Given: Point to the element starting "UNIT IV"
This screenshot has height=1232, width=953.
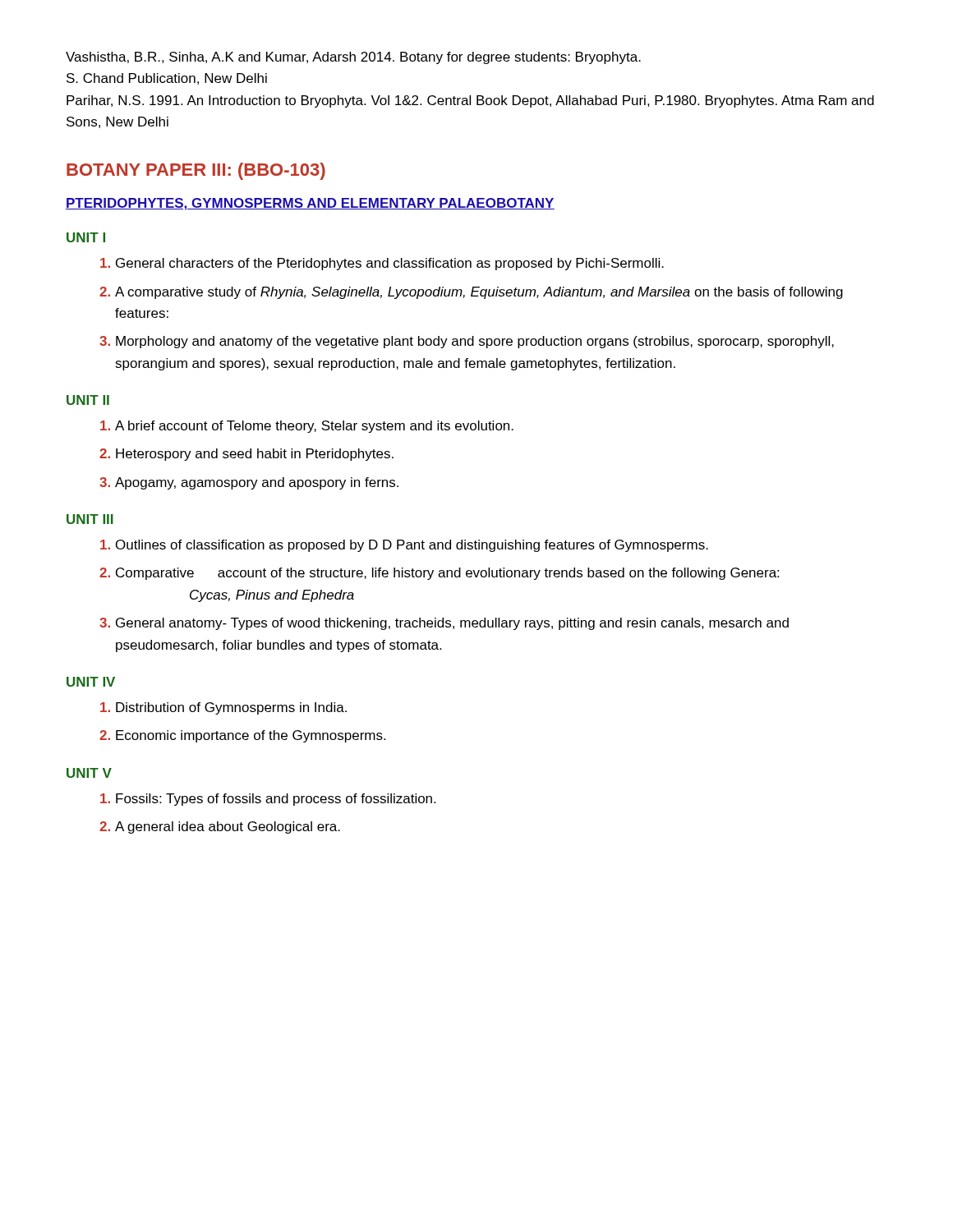Looking at the screenshot, I should tap(91, 682).
